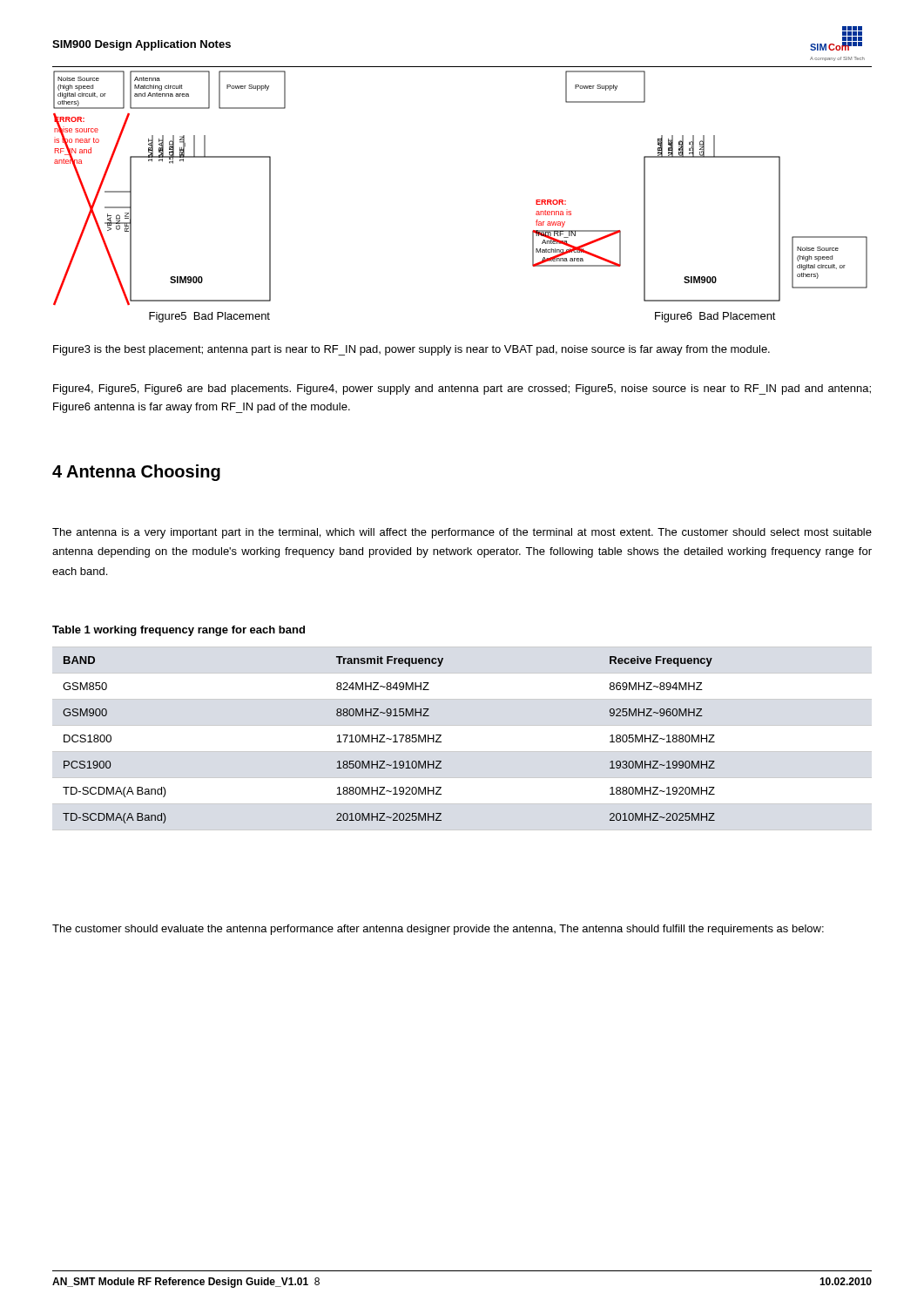
Task: Click on the text block starting "The customer should evaluate the antenna performance"
Action: [438, 928]
